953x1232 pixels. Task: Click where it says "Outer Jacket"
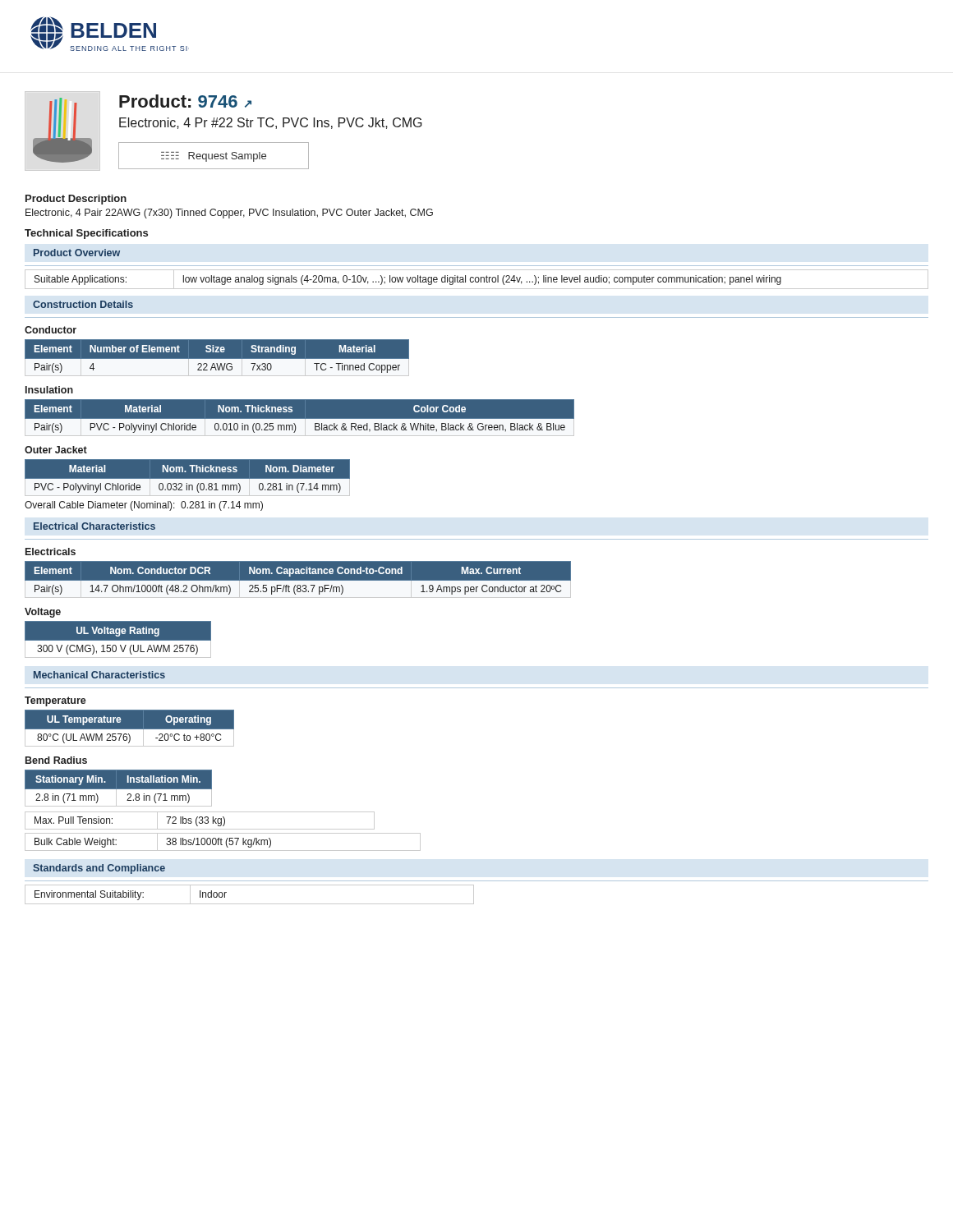[x=56, y=450]
